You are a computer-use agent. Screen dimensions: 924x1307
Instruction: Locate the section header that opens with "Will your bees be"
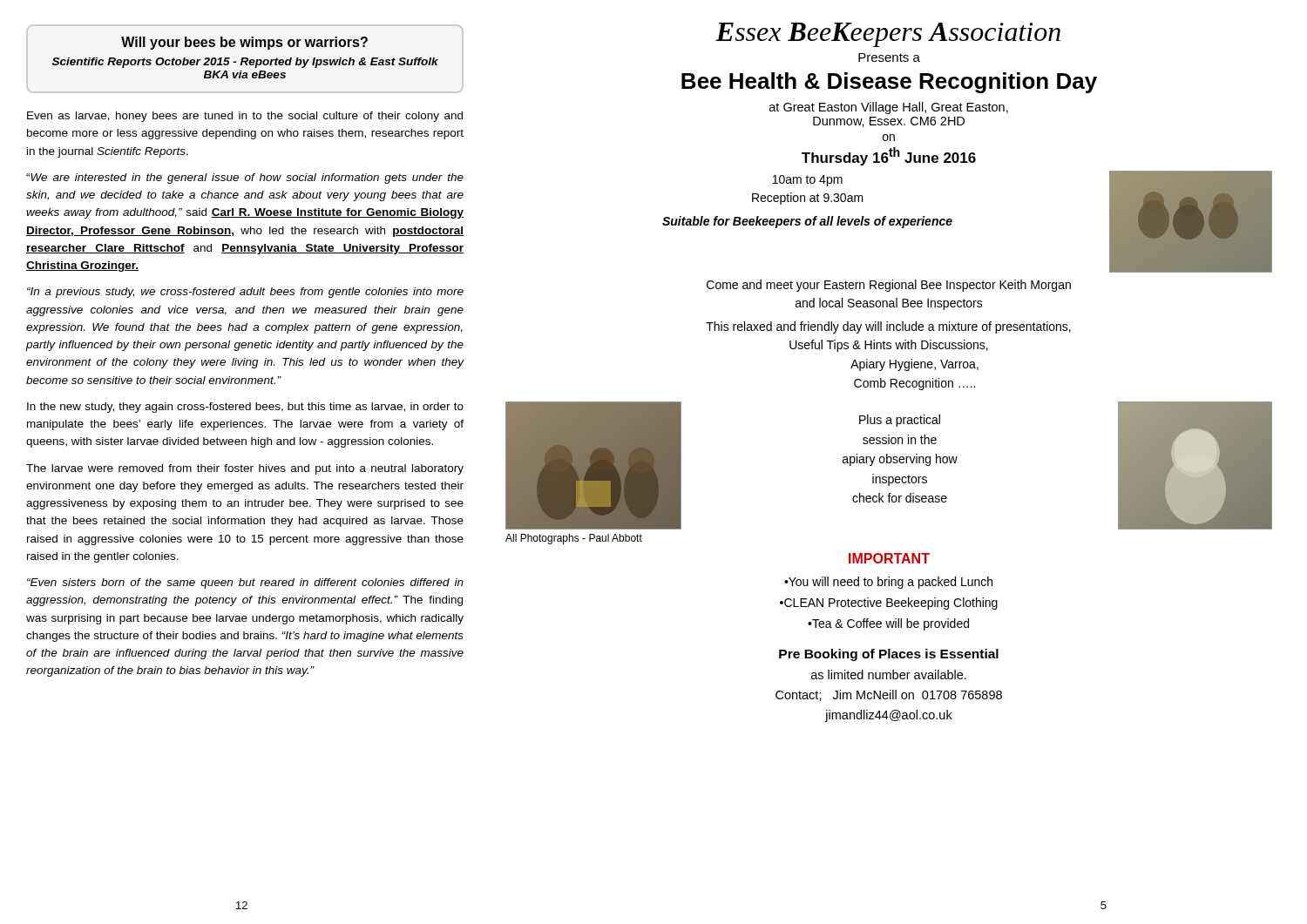[245, 58]
